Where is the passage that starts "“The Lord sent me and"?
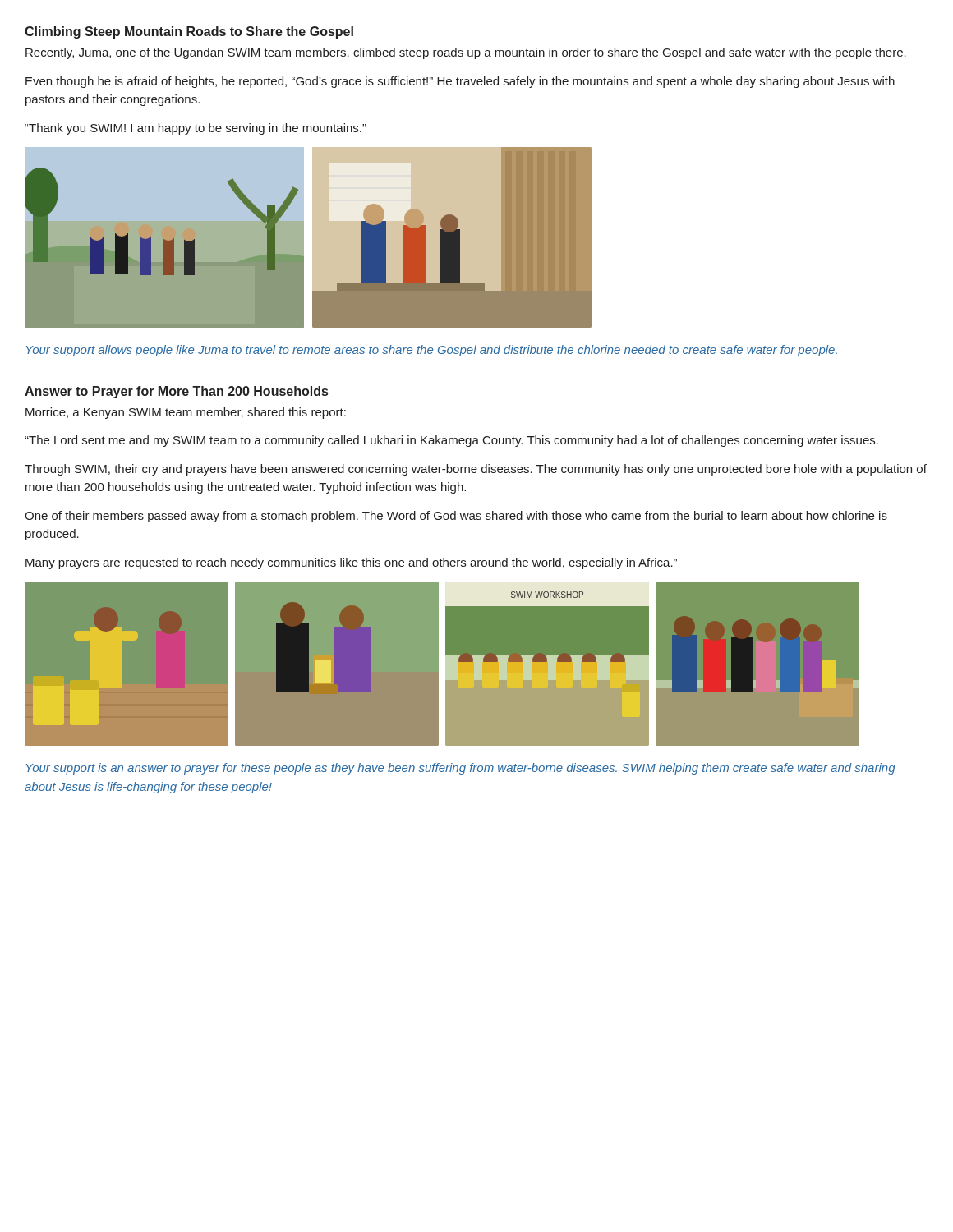Image resolution: width=953 pixels, height=1232 pixels. 452,440
